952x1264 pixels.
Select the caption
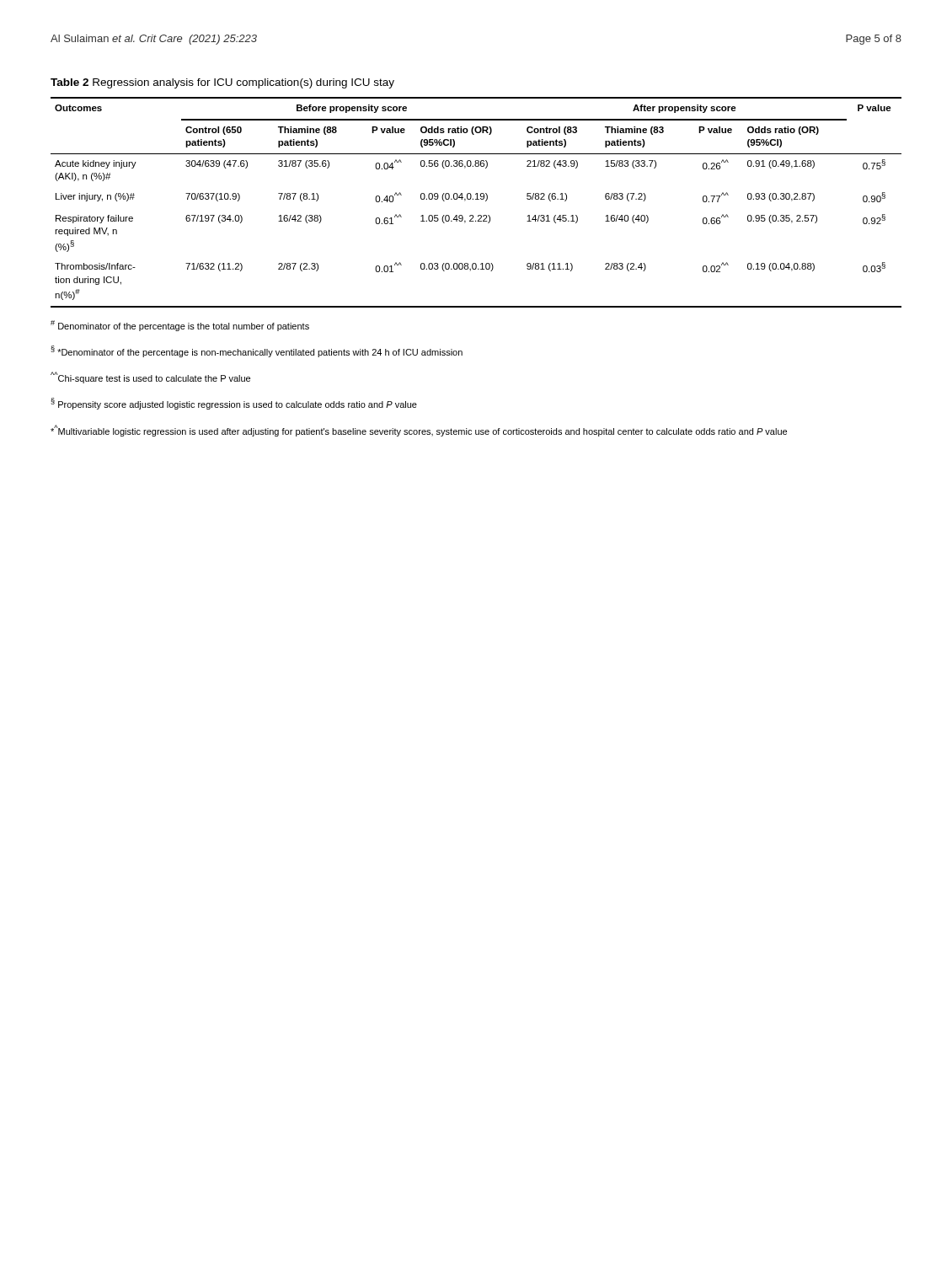point(222,82)
